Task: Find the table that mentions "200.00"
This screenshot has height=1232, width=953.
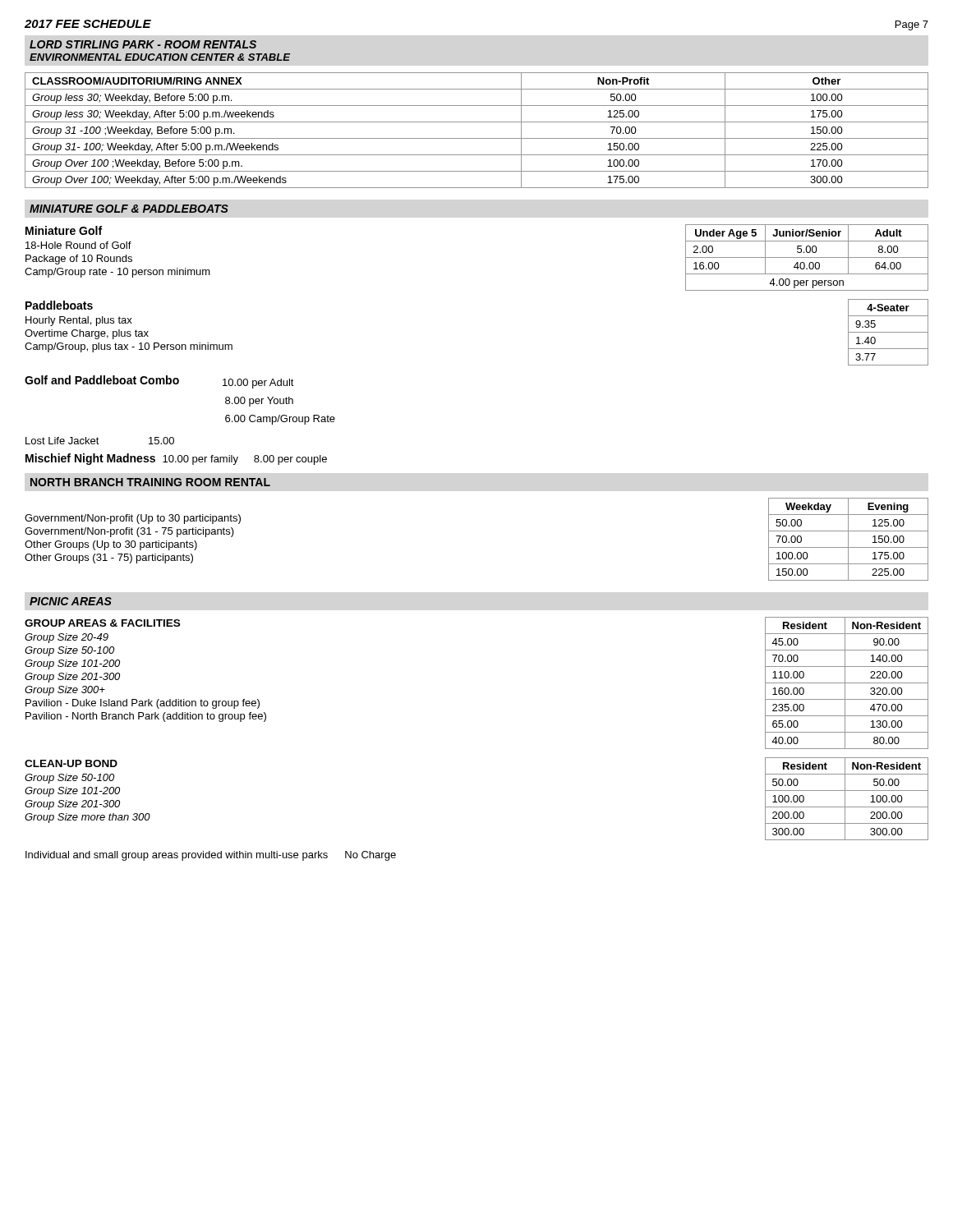Action: [476, 799]
